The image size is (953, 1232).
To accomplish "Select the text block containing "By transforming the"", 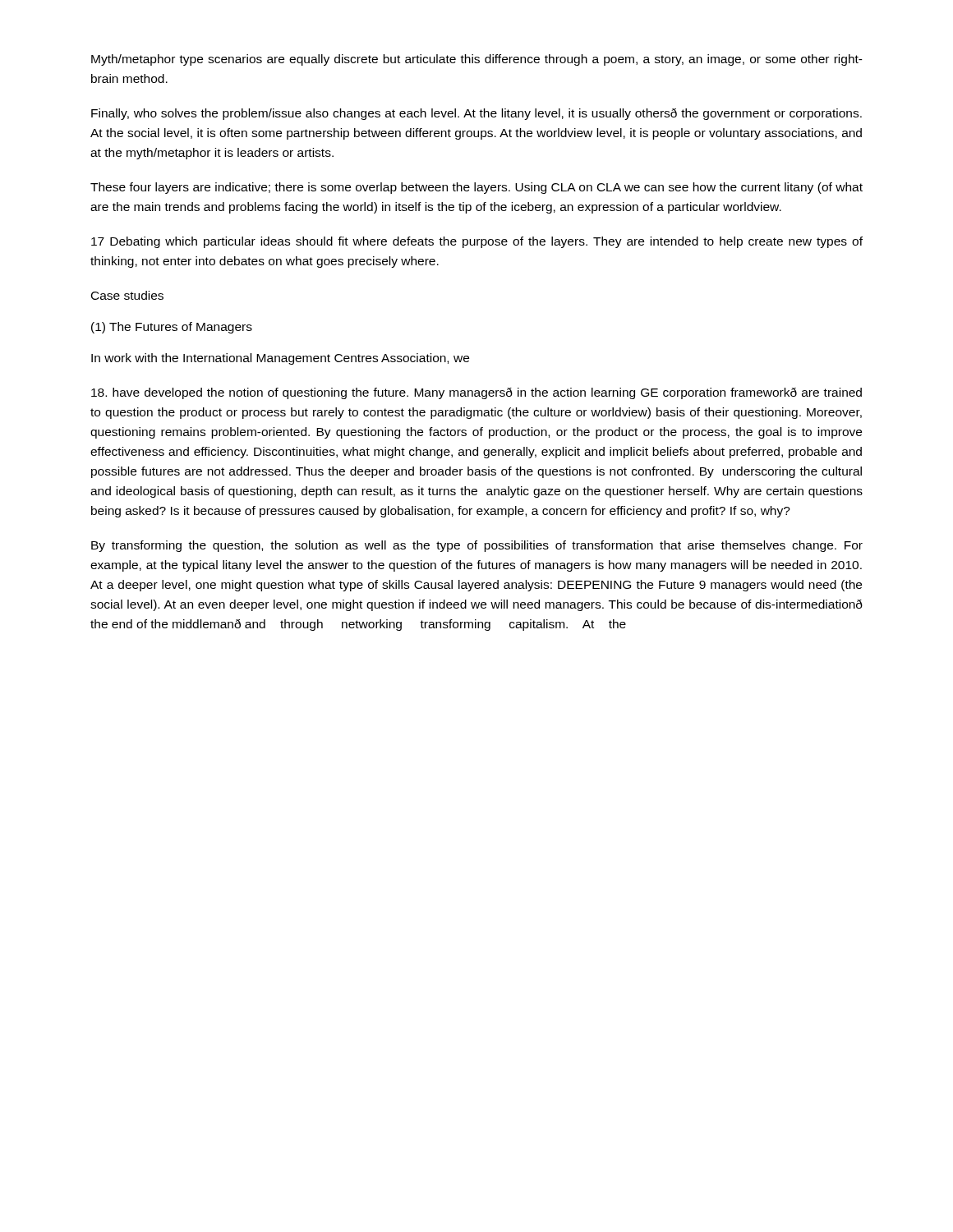I will (476, 585).
